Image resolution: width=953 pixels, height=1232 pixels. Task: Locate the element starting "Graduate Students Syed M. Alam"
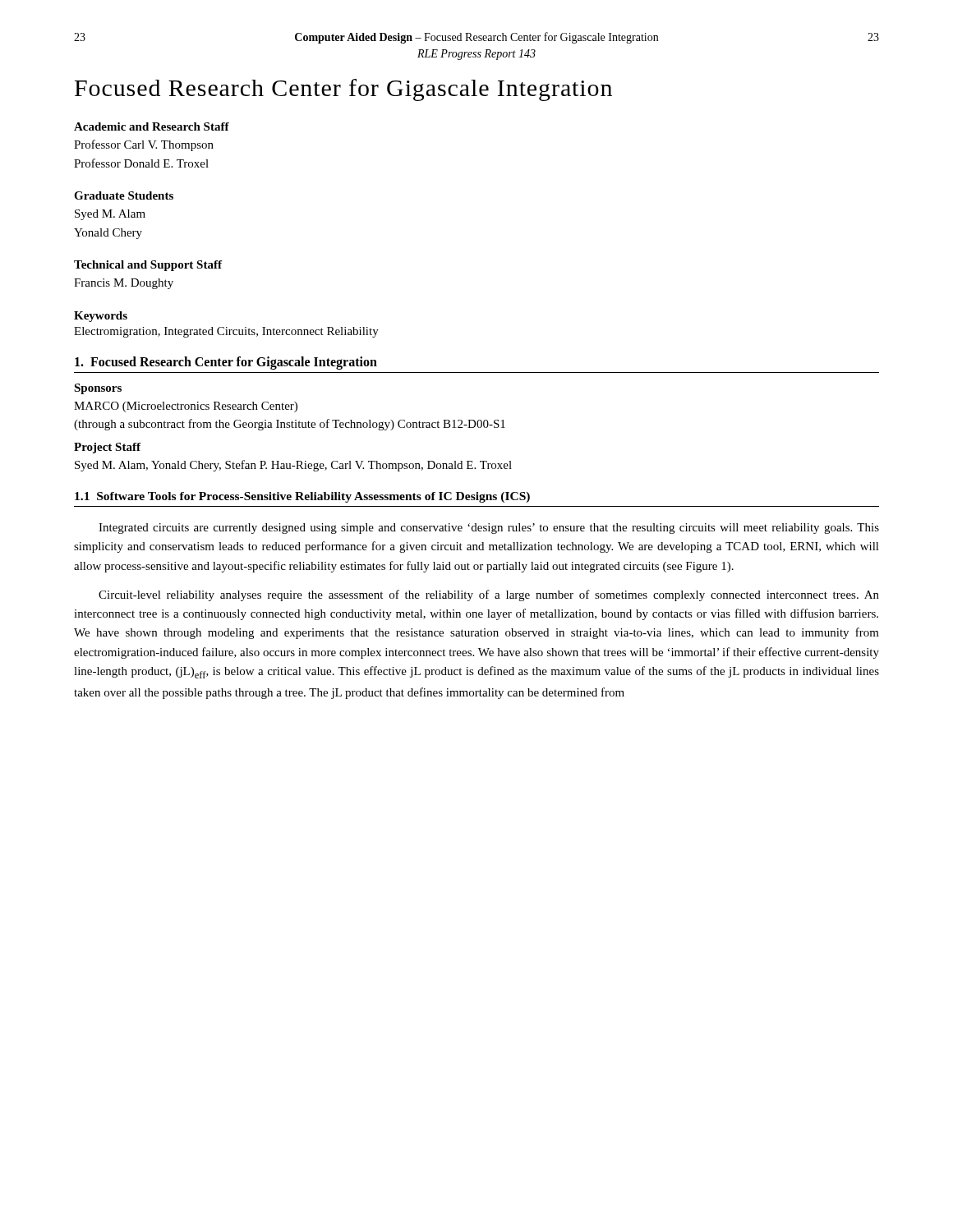coord(124,195)
